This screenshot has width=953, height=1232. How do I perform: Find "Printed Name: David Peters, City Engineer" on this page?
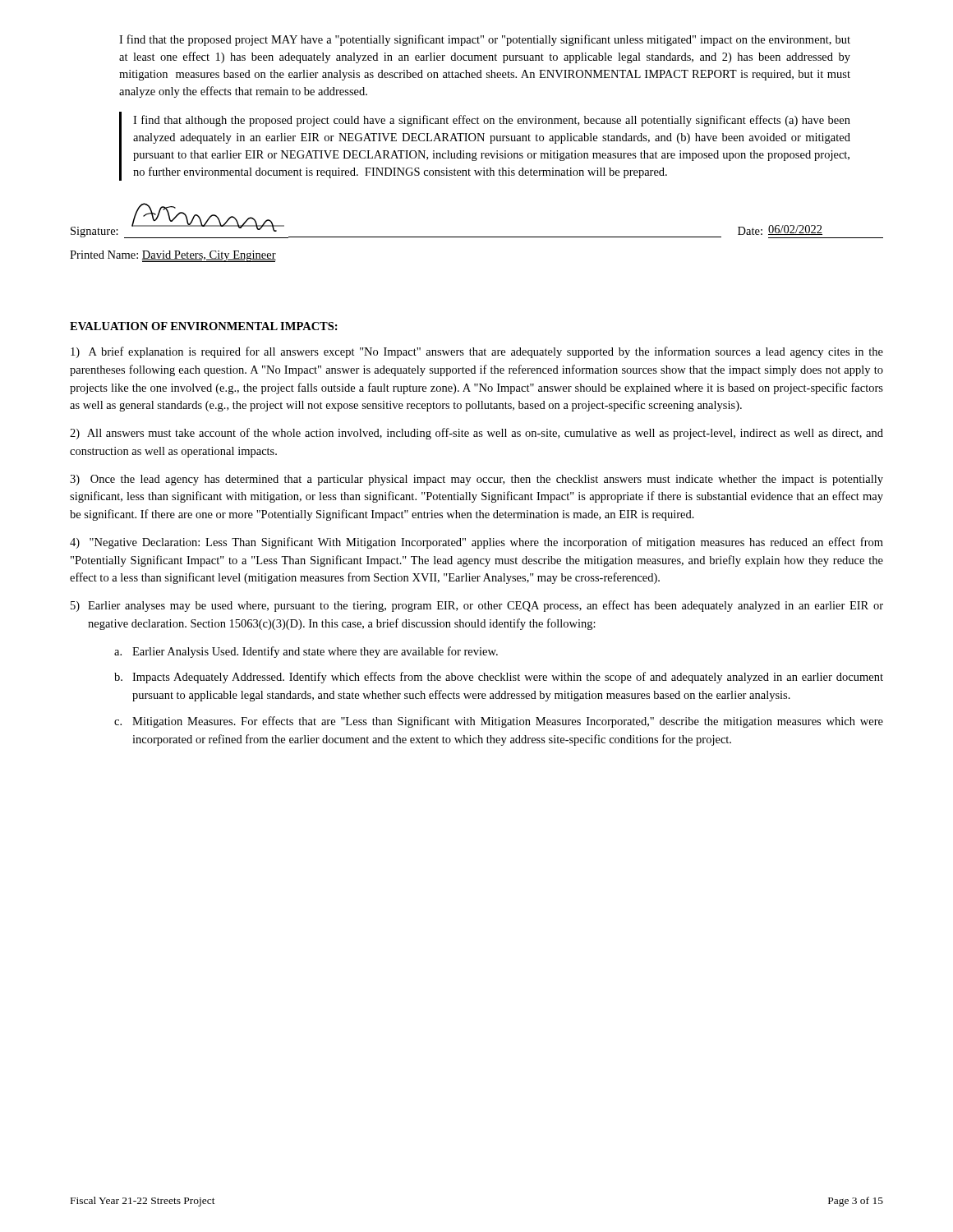173,255
